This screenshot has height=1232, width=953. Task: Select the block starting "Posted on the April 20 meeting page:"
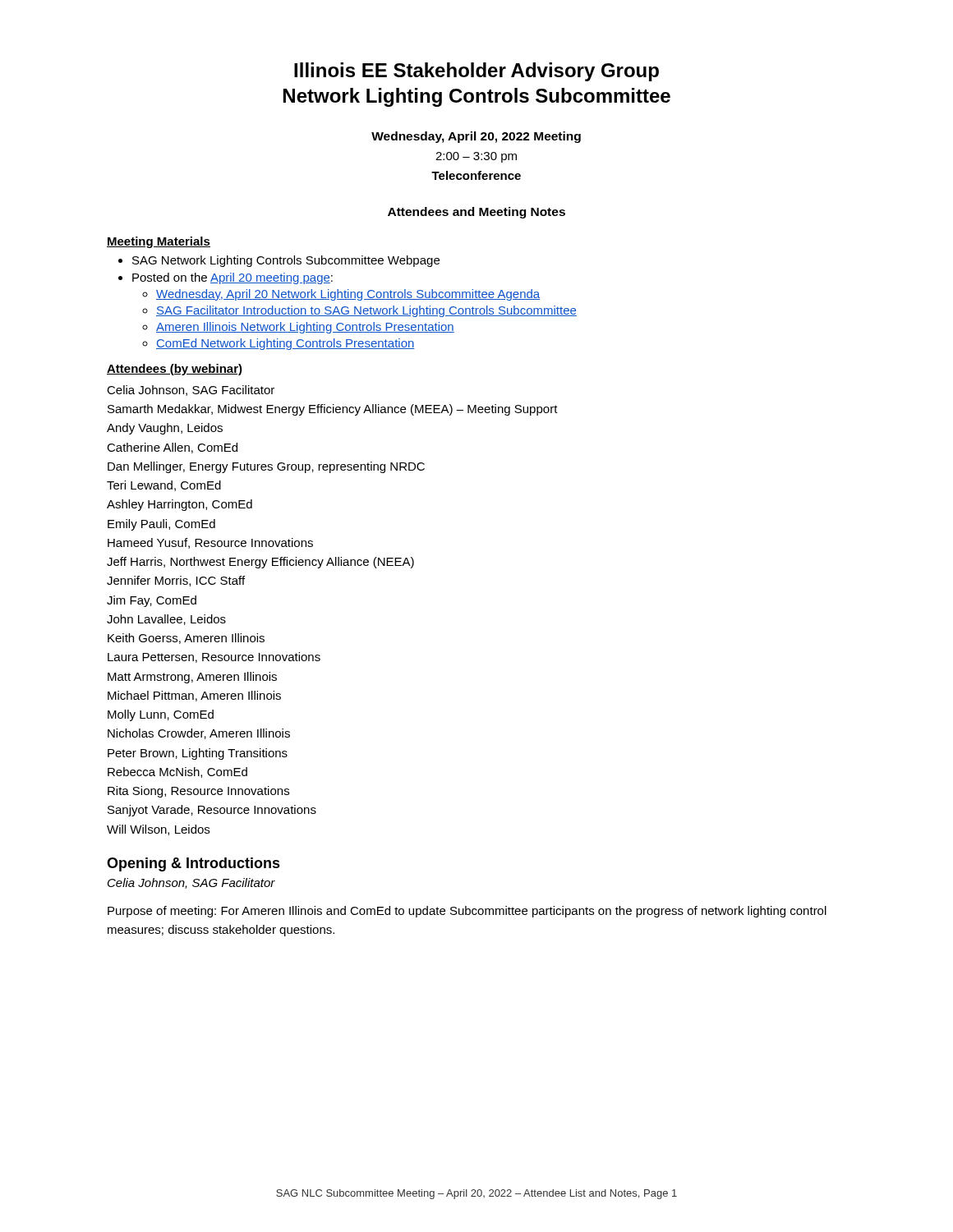point(489,310)
